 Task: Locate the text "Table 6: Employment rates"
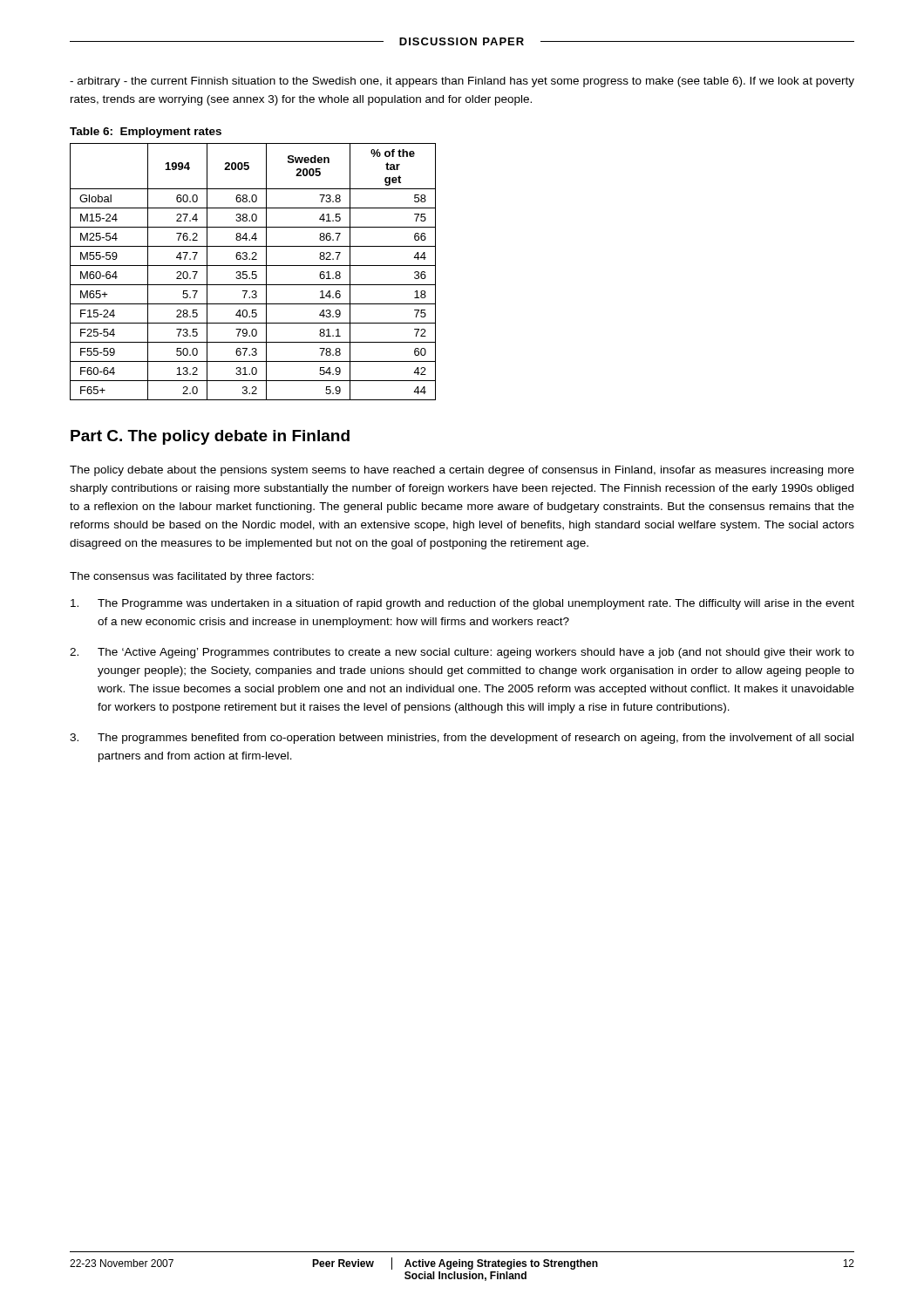tap(146, 131)
